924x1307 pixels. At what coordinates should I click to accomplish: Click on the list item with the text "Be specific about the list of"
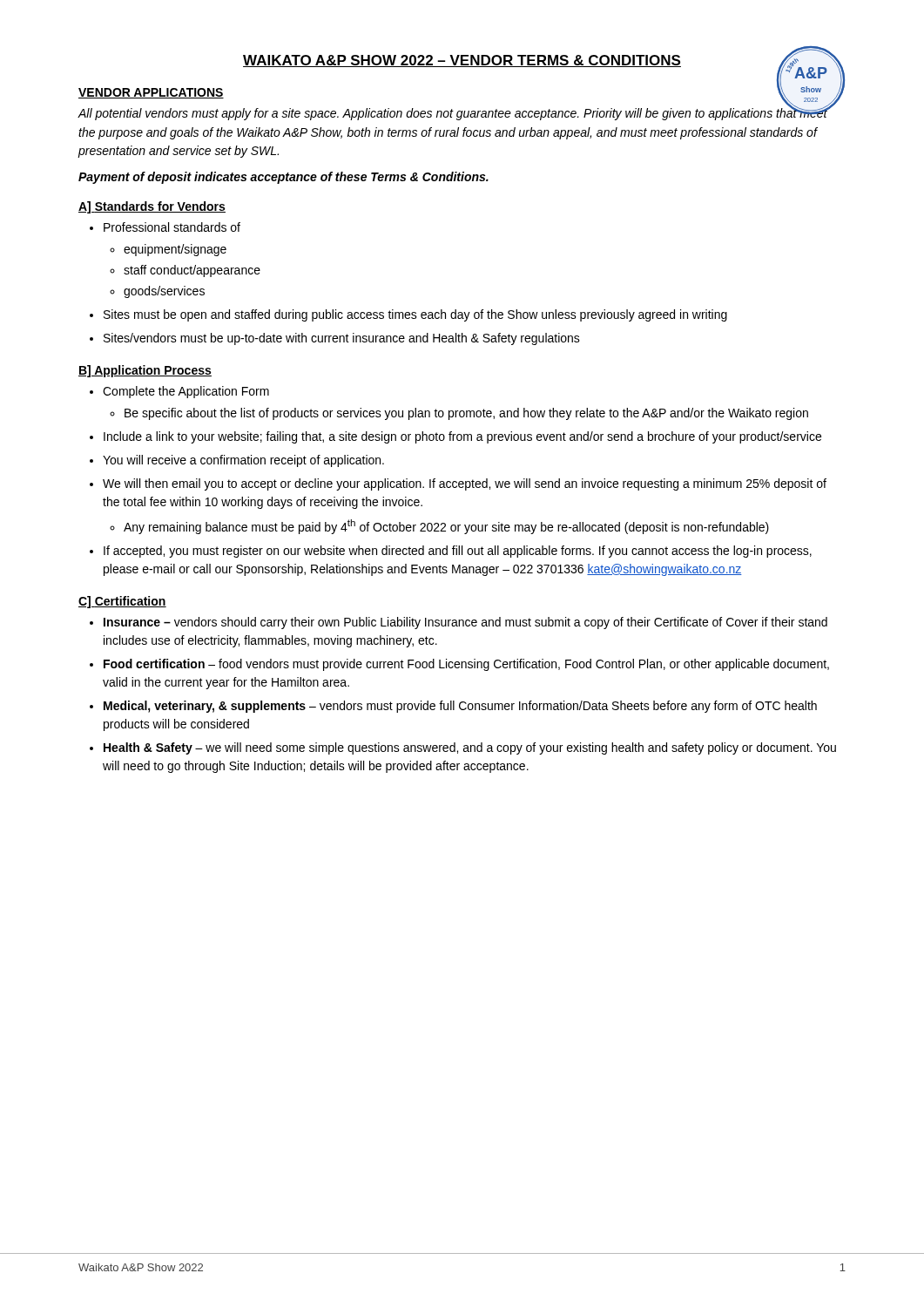click(x=485, y=414)
